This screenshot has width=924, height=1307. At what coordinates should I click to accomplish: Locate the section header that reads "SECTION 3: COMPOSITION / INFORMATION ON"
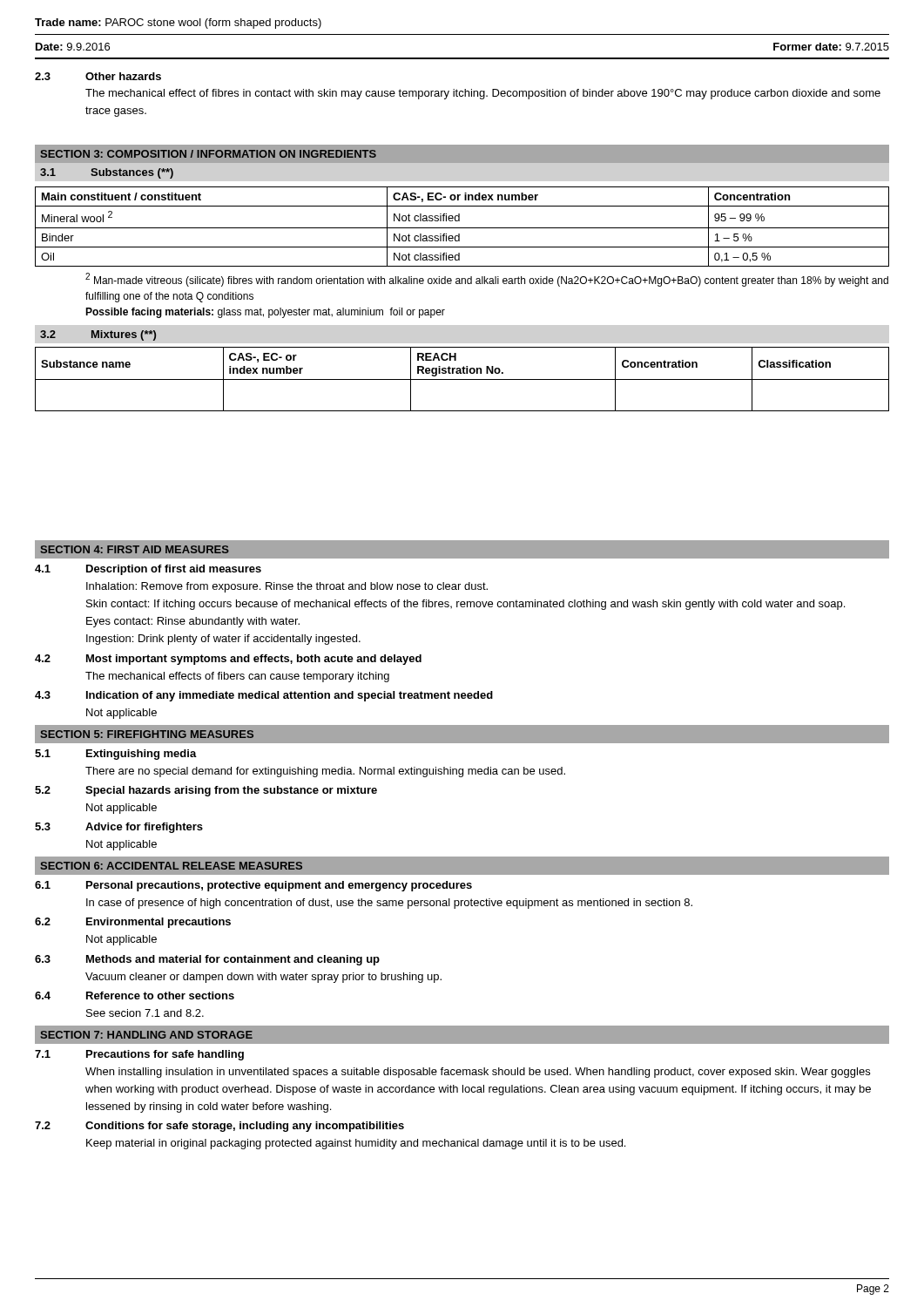[208, 154]
